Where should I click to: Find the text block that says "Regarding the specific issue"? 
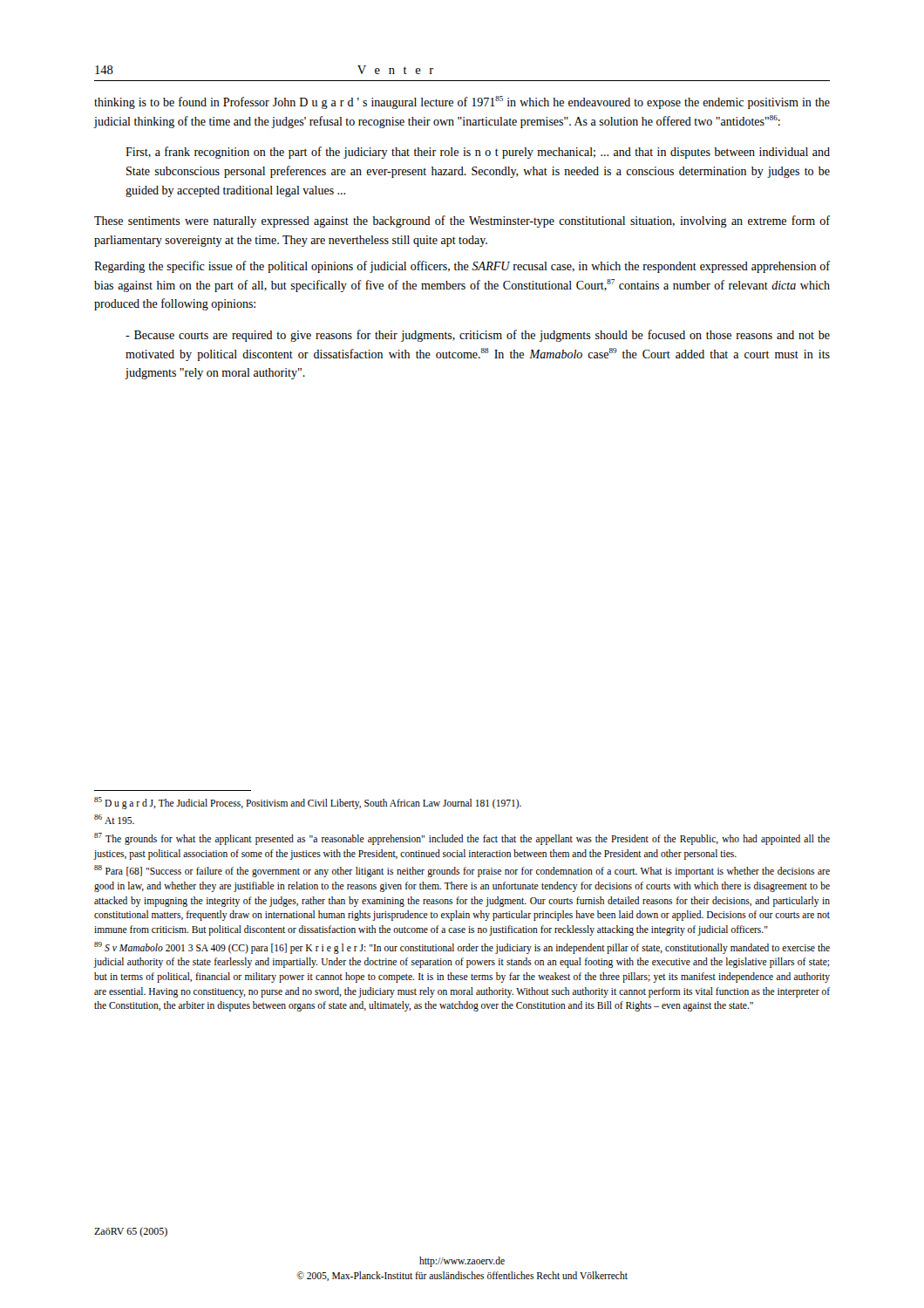coord(462,285)
